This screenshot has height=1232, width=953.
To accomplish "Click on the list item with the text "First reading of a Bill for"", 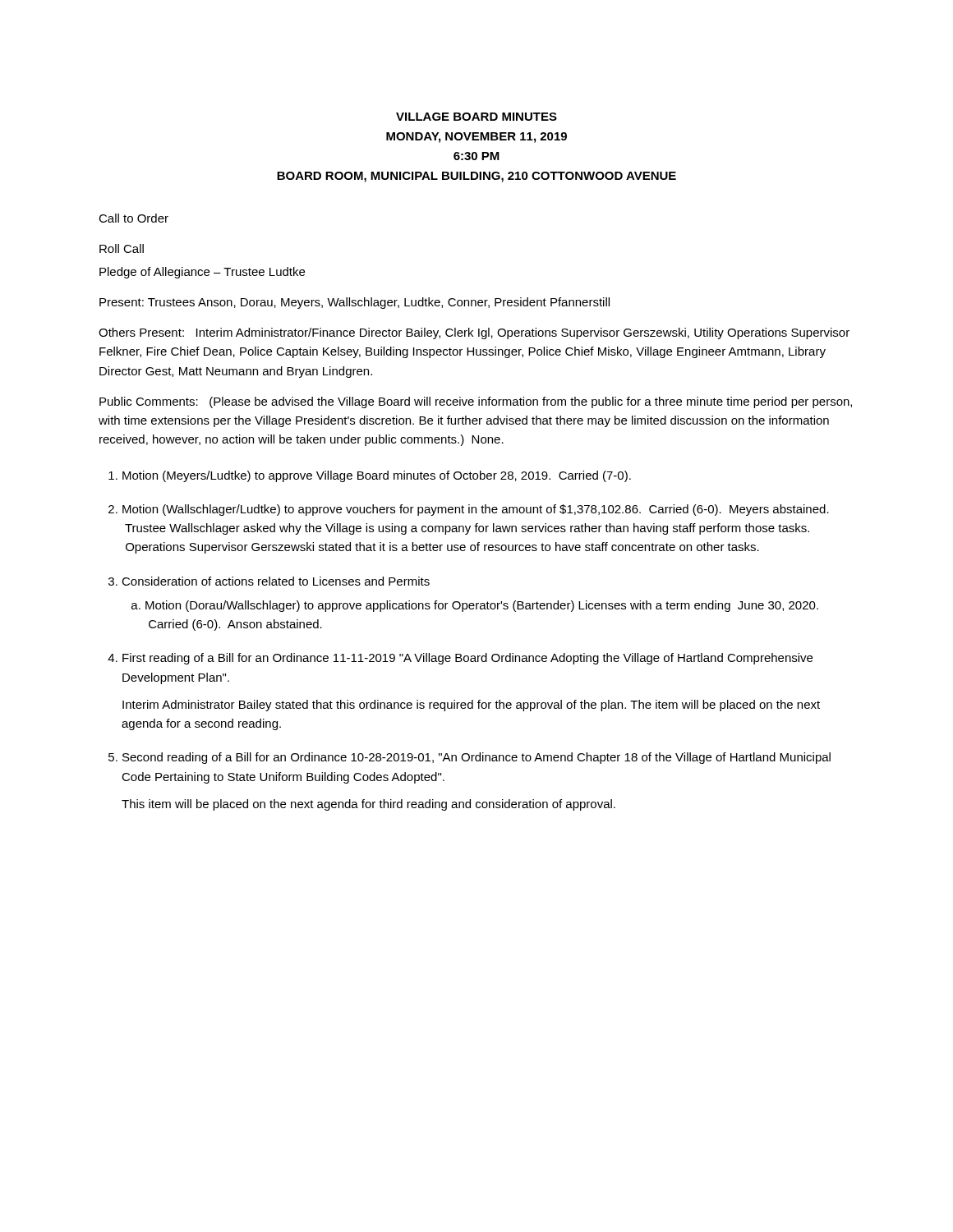I will [488, 692].
